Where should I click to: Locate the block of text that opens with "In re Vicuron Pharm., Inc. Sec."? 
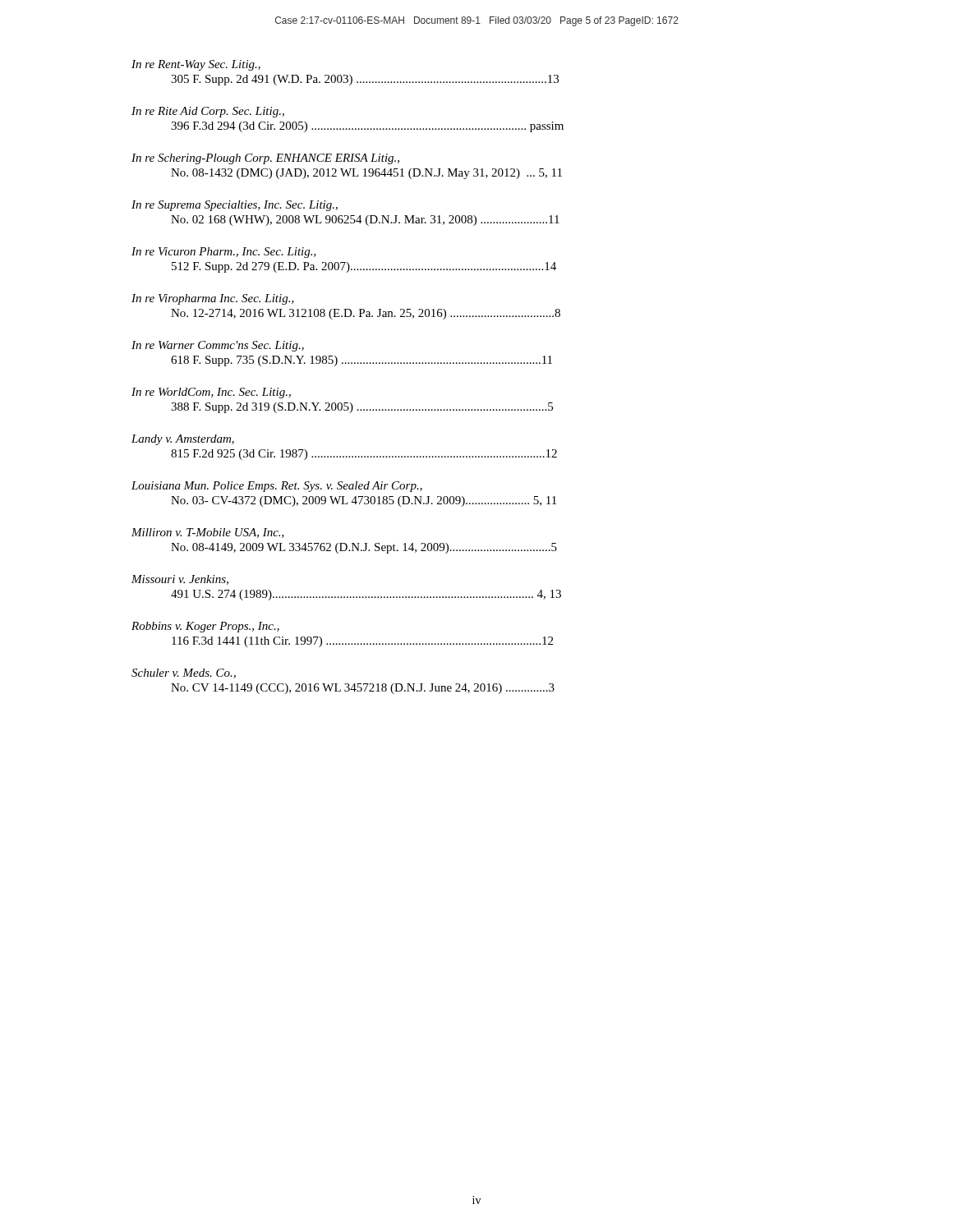[476, 259]
